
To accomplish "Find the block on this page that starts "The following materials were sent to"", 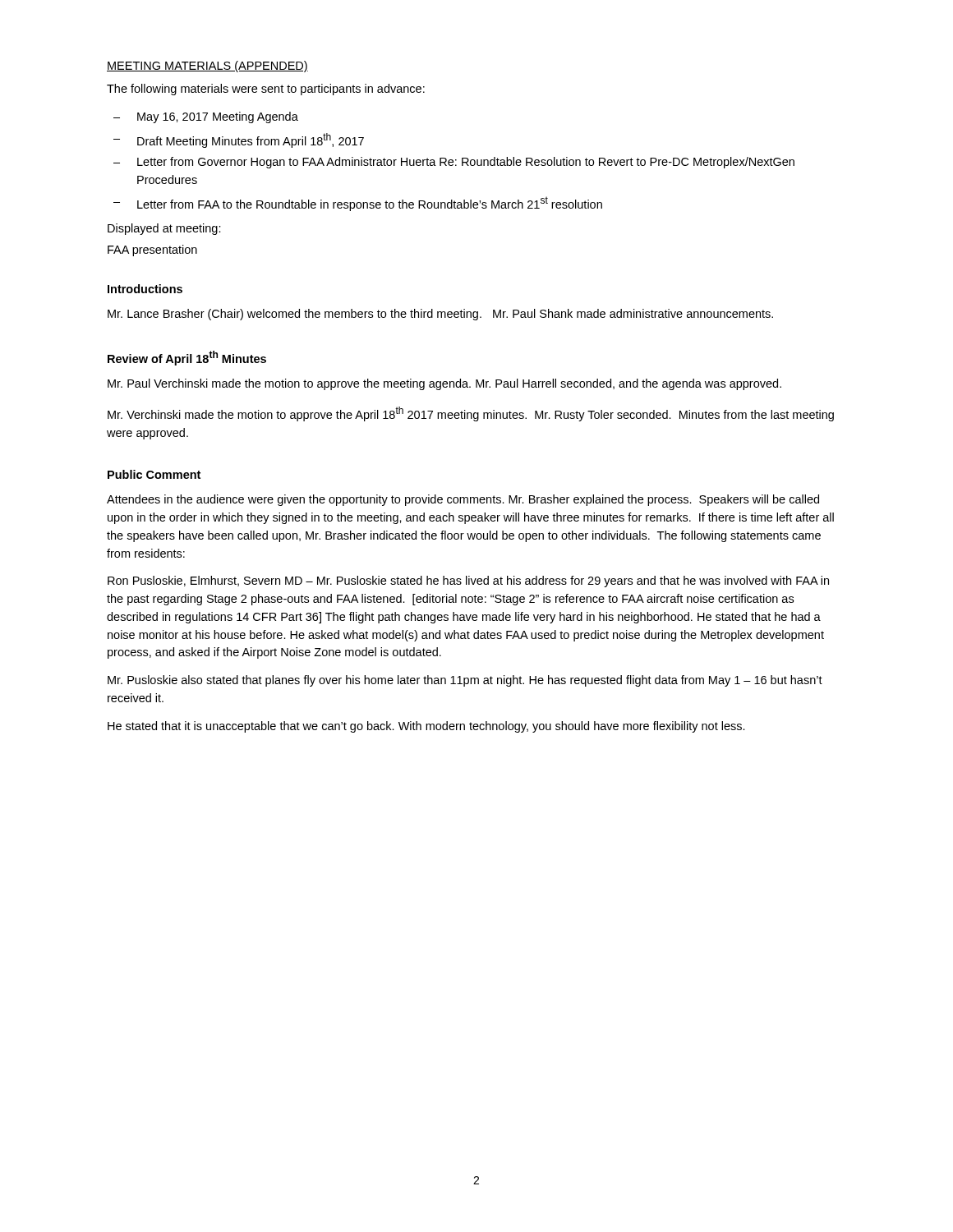I will [x=266, y=89].
